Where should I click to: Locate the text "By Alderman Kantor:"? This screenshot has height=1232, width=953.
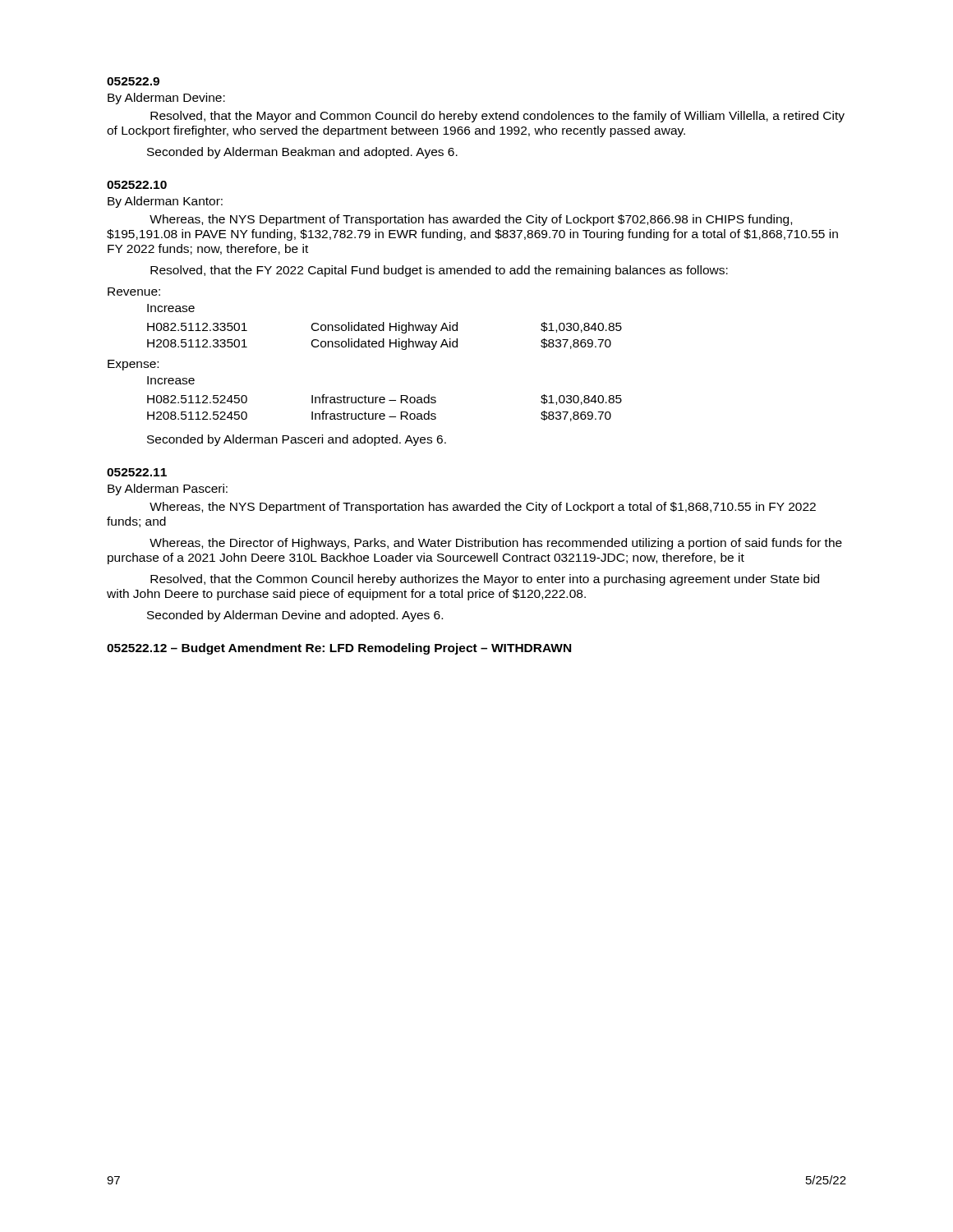click(x=165, y=201)
